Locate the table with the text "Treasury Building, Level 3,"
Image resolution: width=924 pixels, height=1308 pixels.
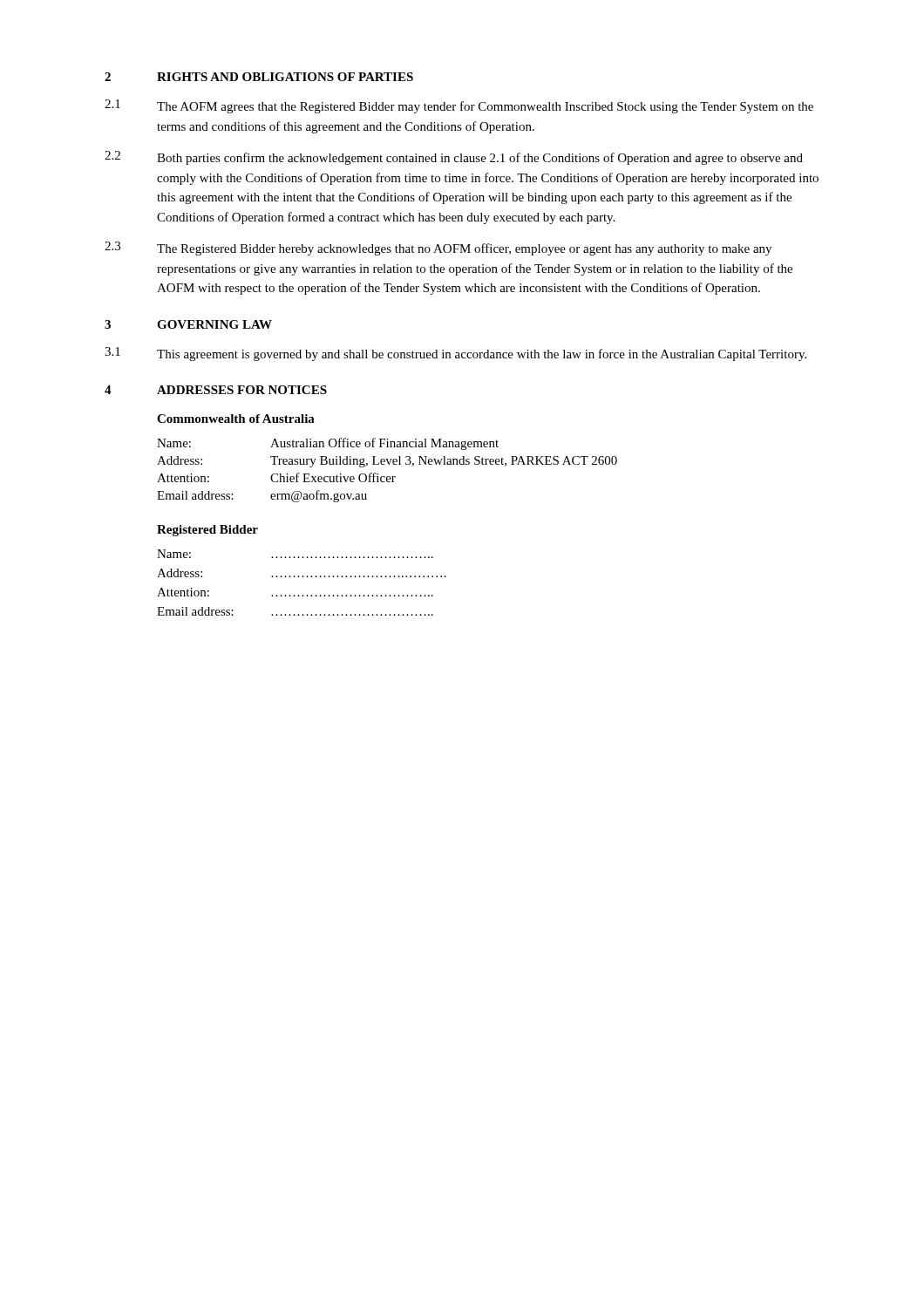click(x=488, y=470)
